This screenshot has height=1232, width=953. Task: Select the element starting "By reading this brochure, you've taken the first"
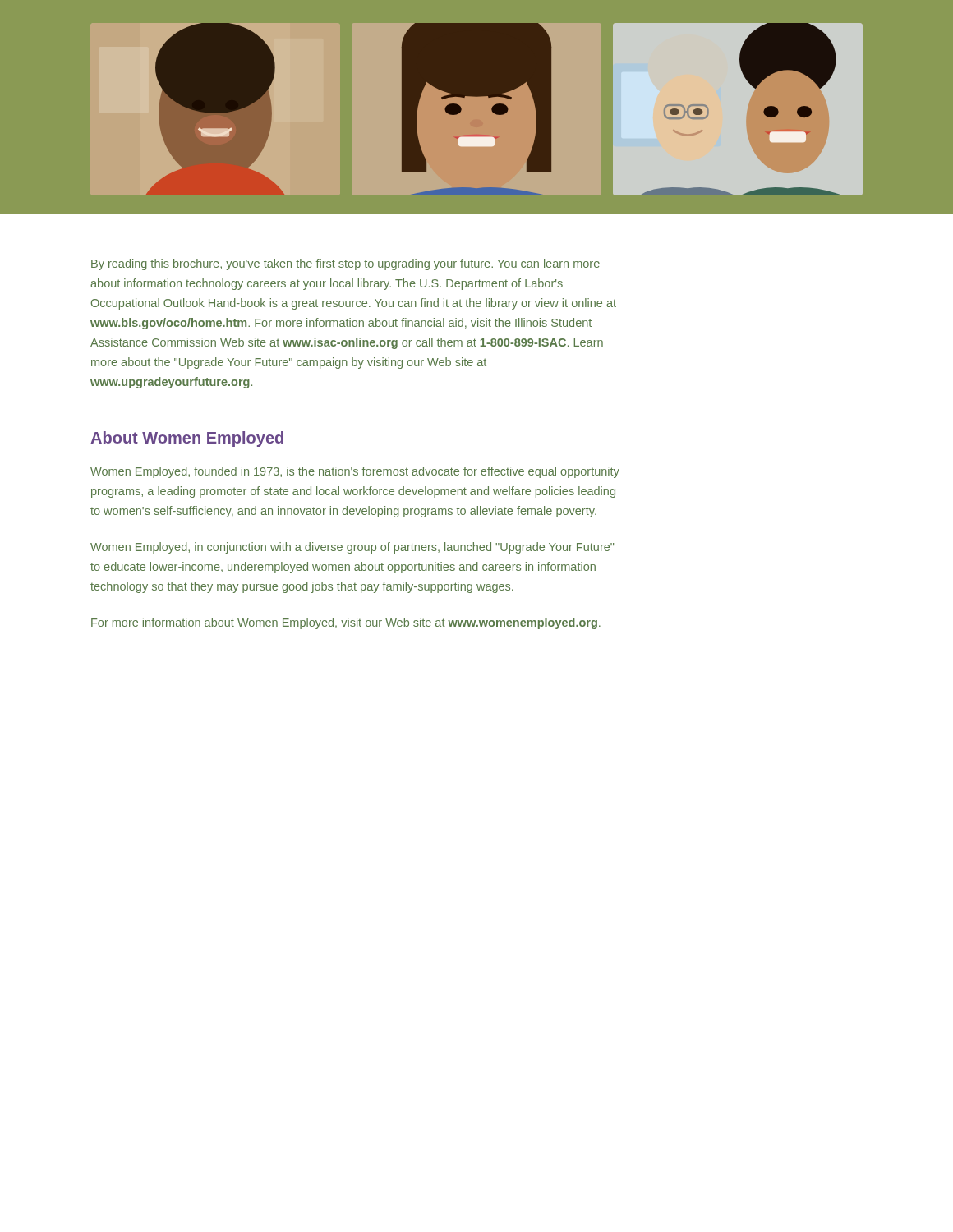(x=353, y=323)
